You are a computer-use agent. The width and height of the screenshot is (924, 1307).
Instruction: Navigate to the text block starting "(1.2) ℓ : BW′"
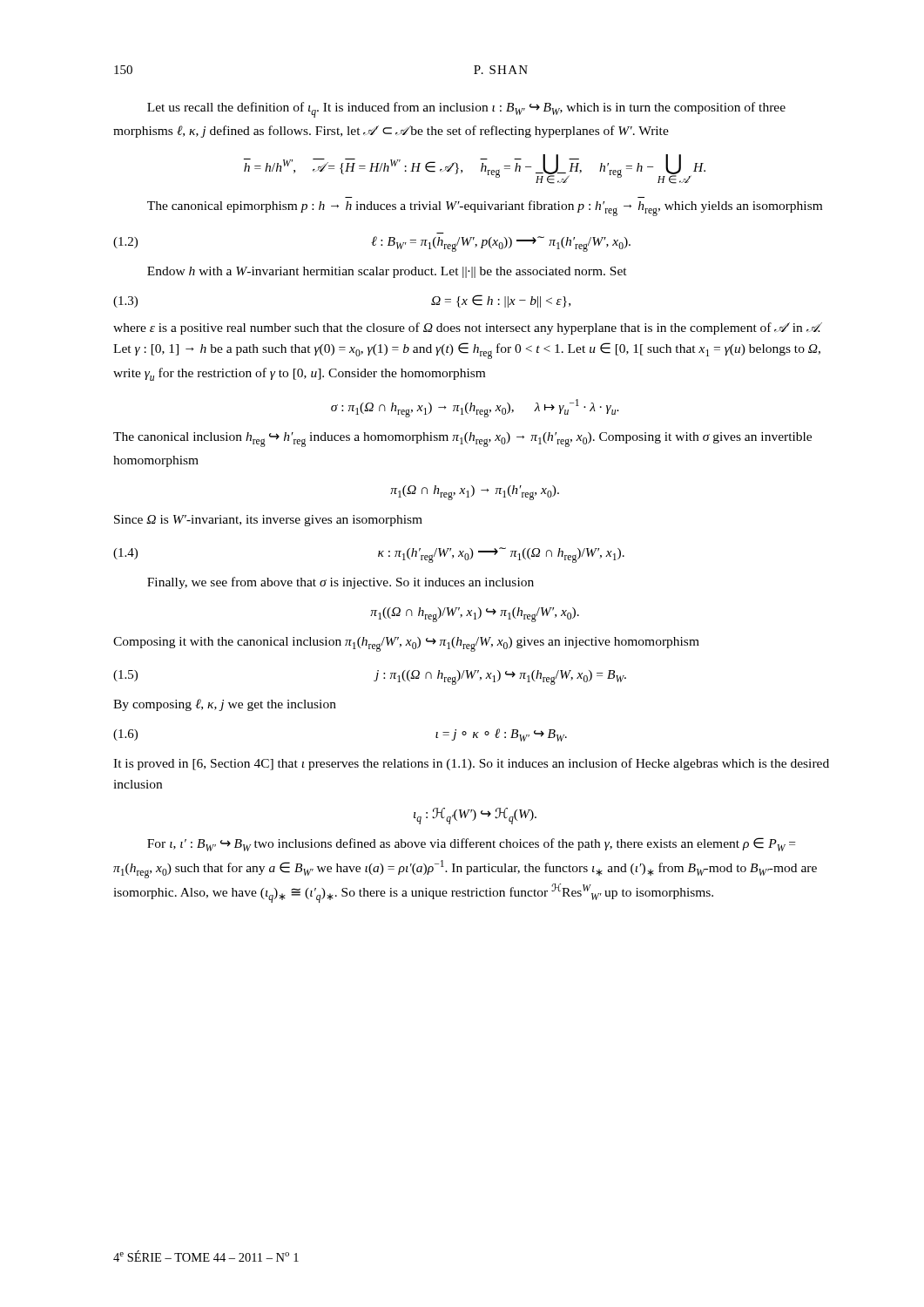(x=475, y=241)
